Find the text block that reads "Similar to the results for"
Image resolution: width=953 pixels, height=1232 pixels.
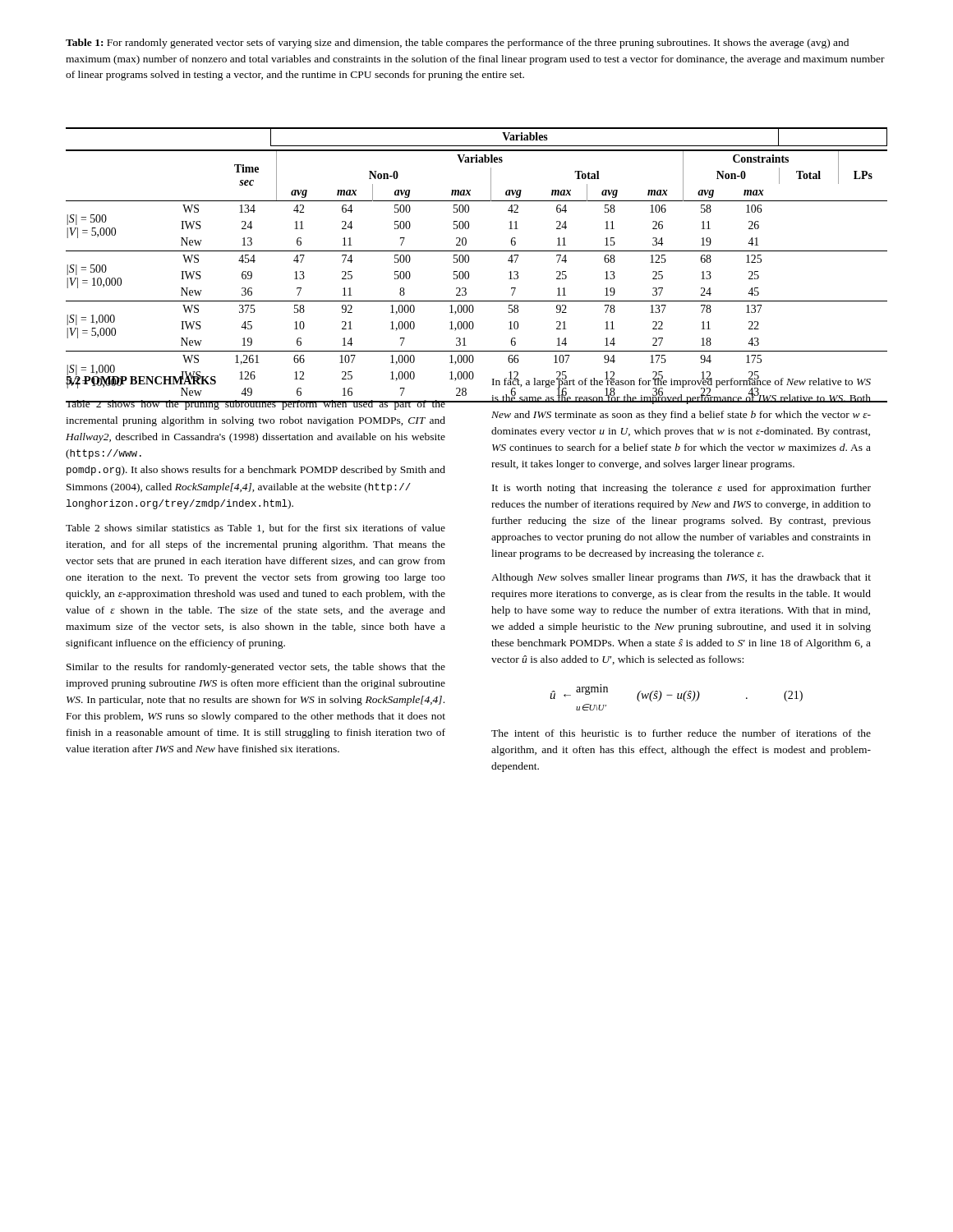255,708
